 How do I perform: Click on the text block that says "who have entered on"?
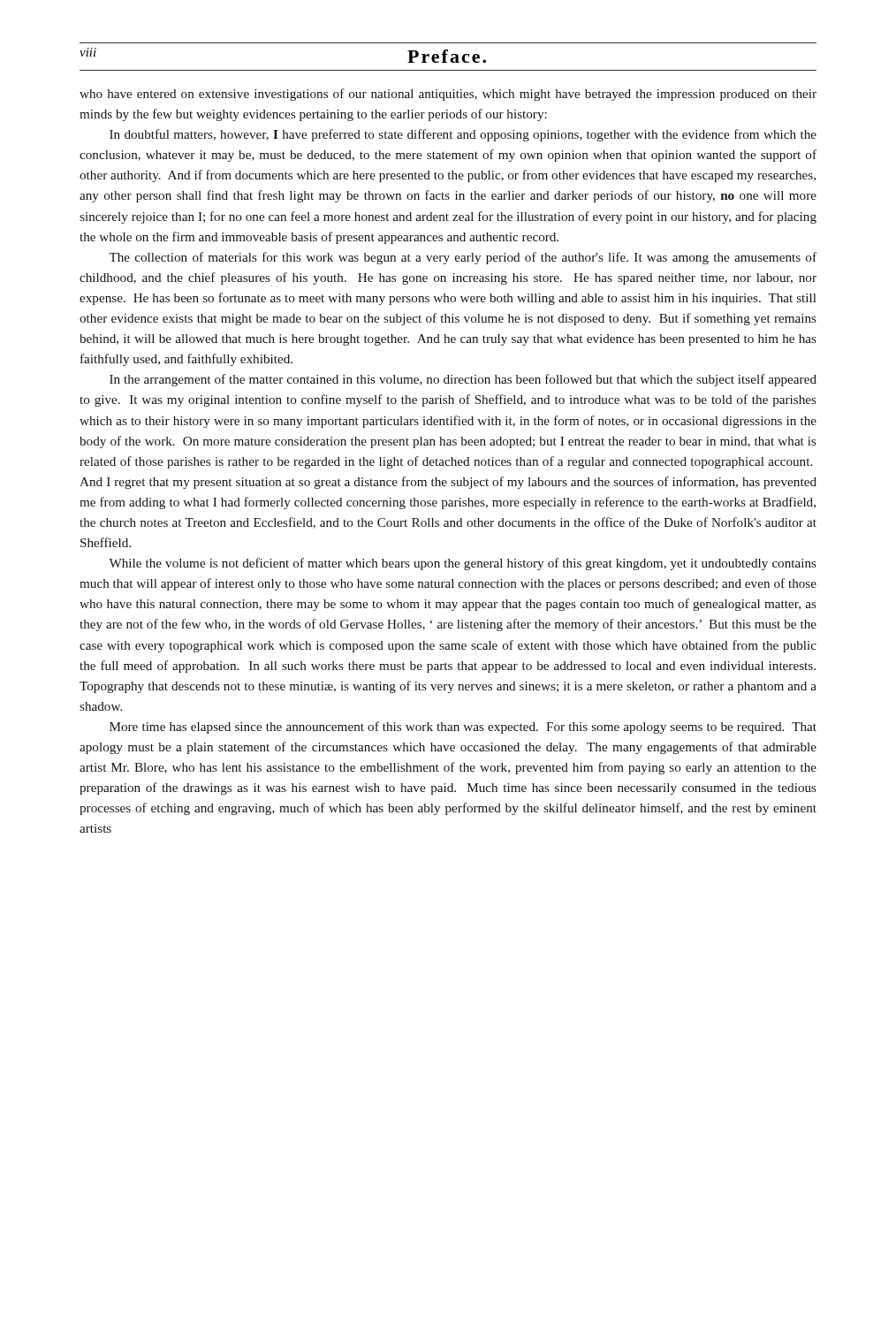(x=448, y=104)
